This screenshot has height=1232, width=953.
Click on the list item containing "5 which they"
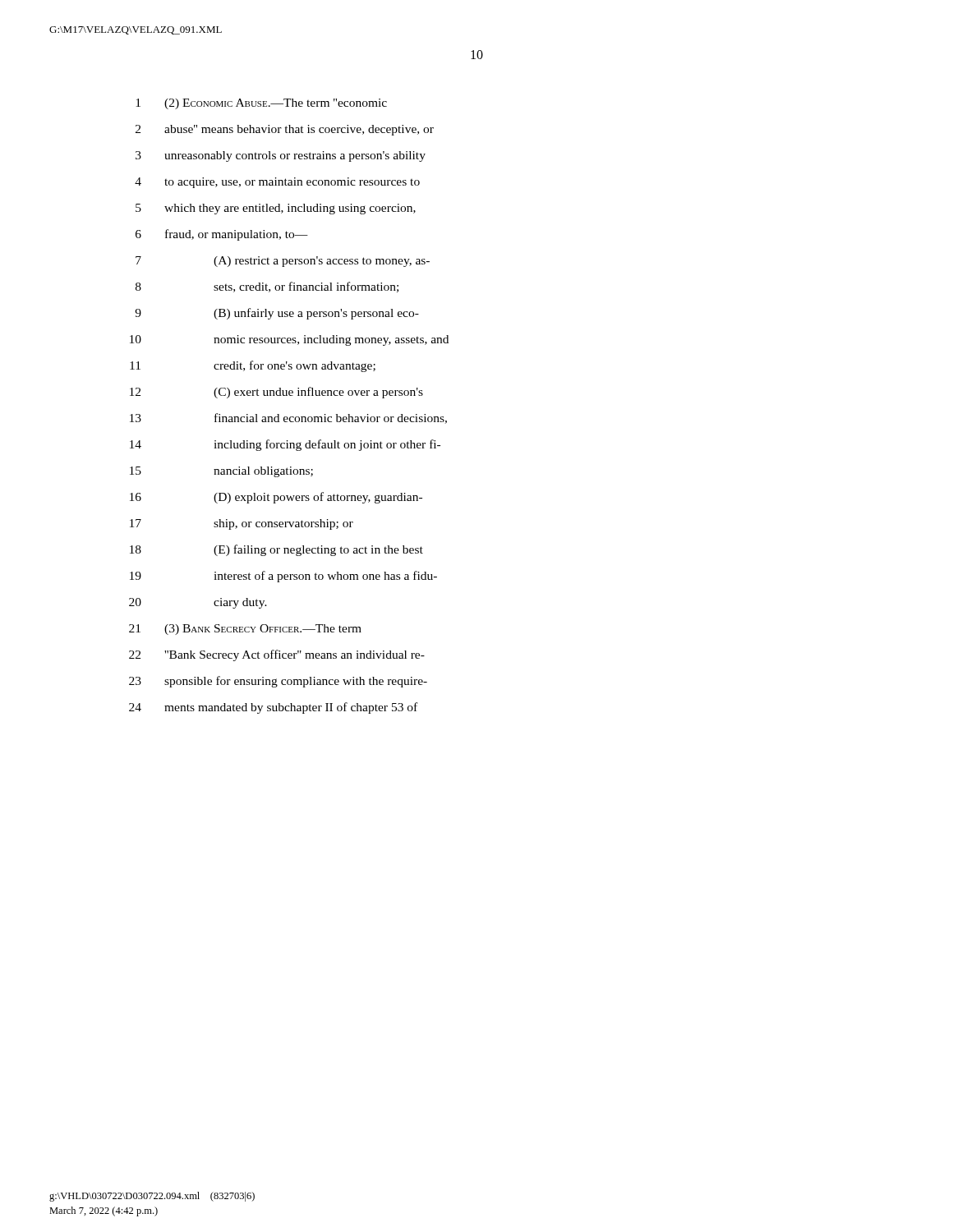(276, 209)
